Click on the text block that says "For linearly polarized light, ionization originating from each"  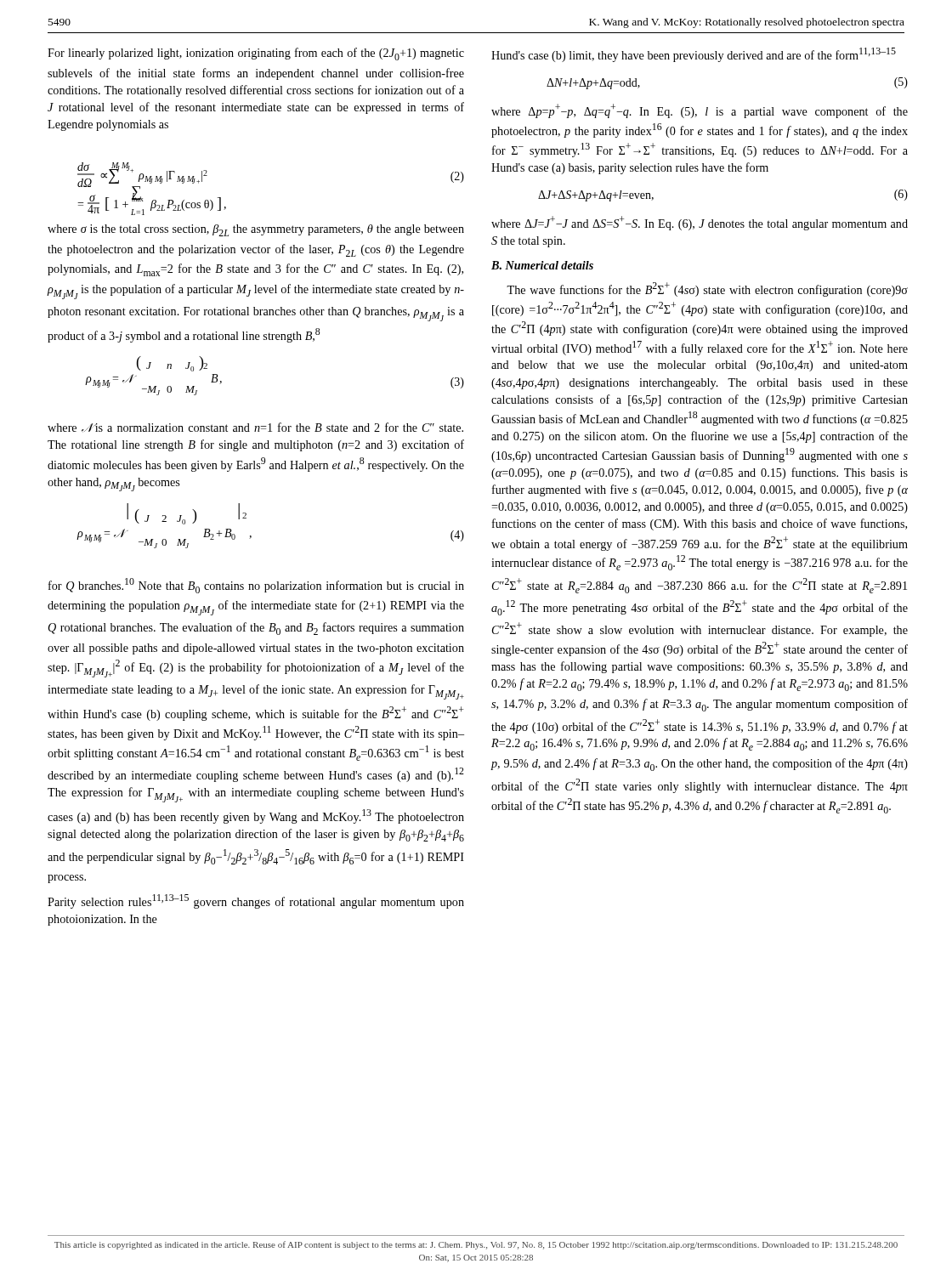tap(256, 88)
